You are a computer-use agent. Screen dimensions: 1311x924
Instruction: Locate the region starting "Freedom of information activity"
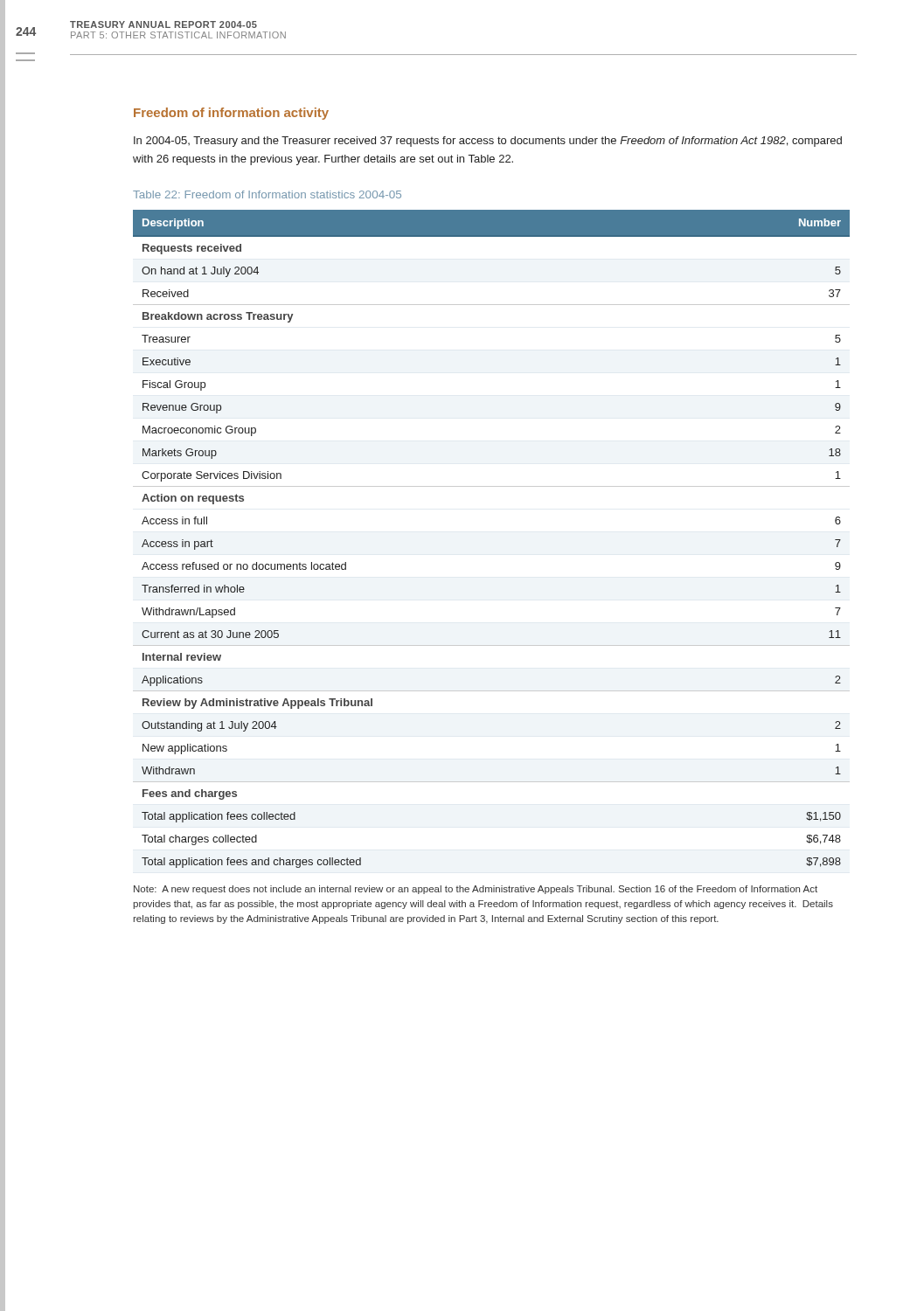click(231, 112)
